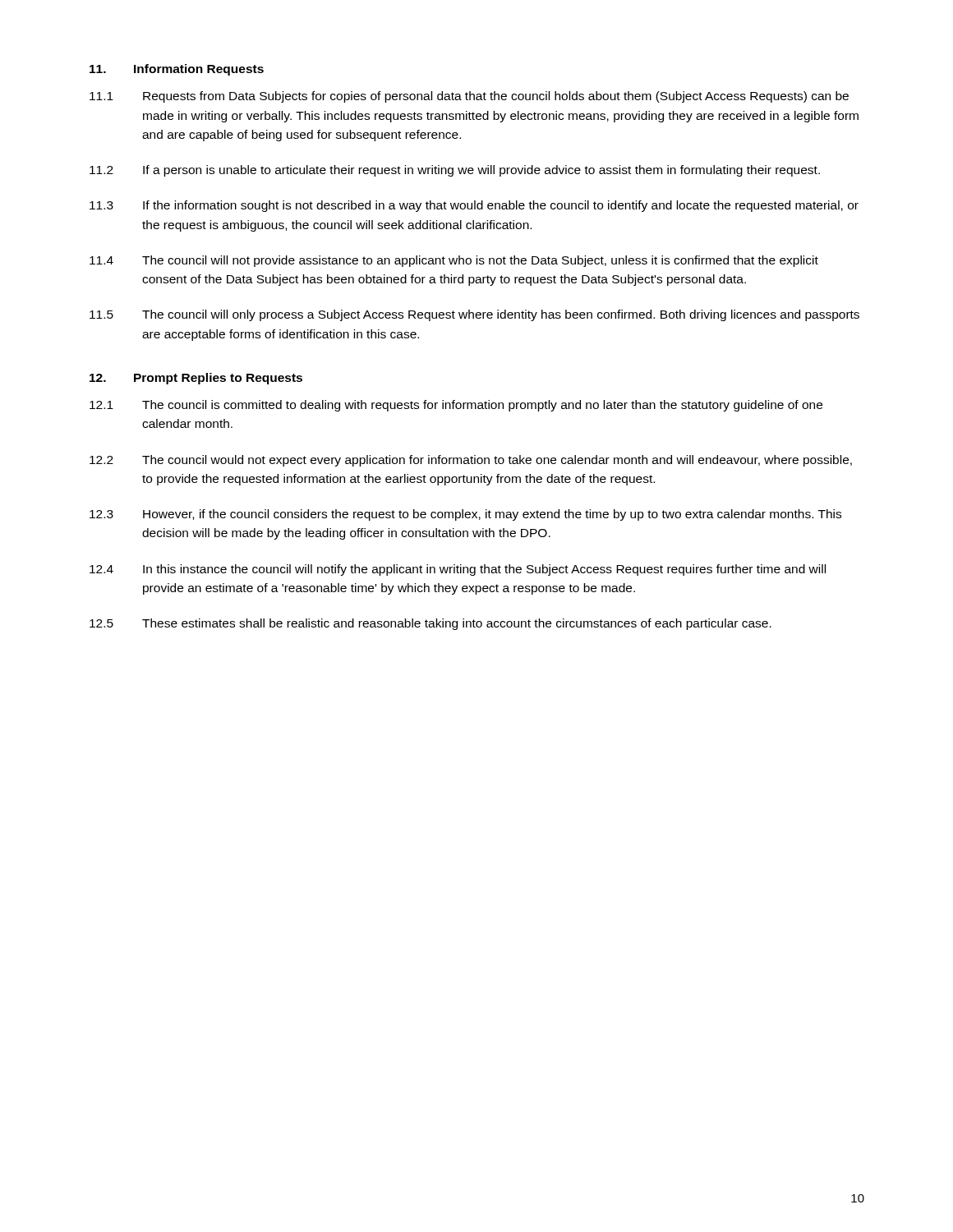
Task: Point to the block beginning "11.2 If a person is unable to"
Action: 476,170
